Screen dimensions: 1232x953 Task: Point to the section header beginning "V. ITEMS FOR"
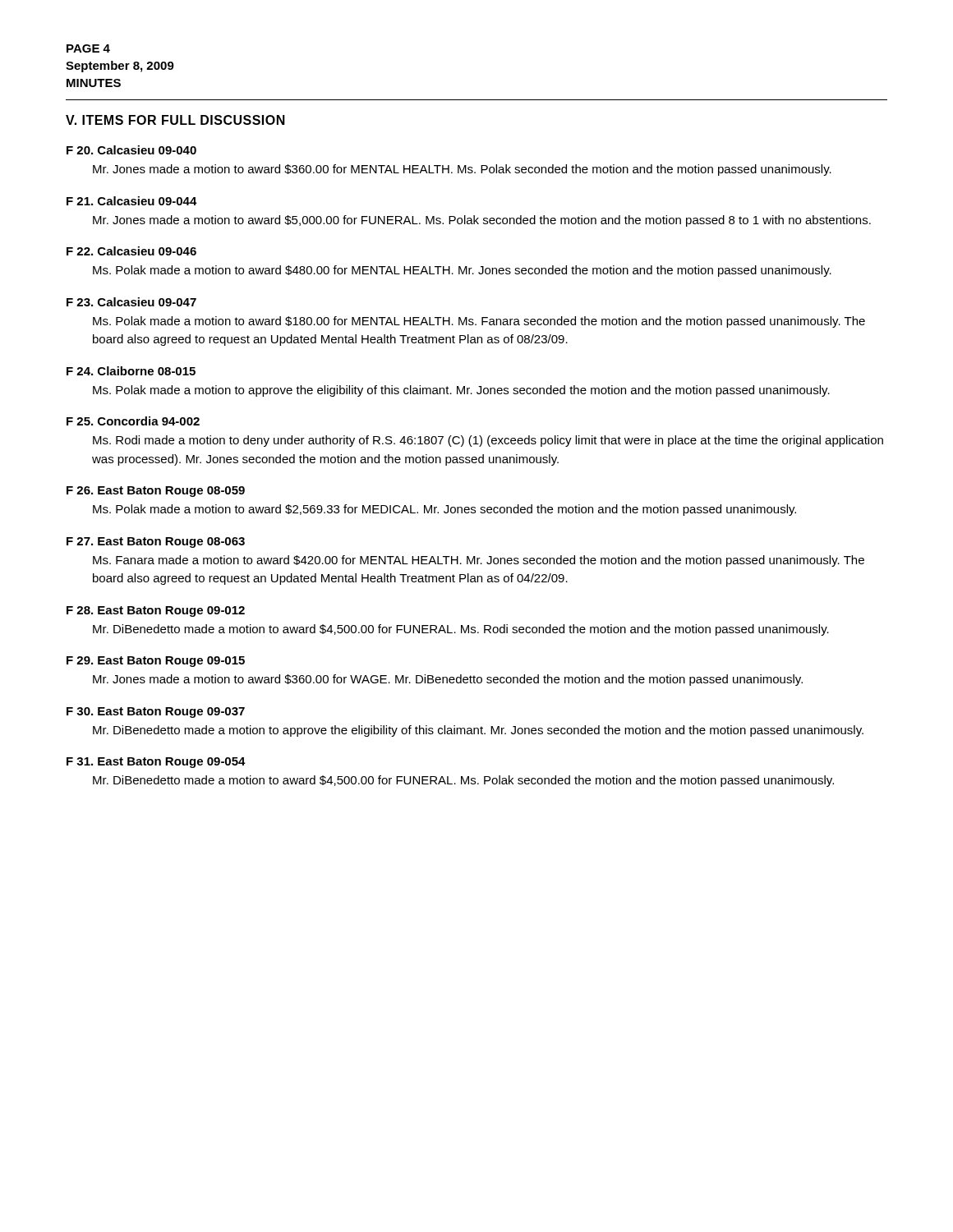coord(176,120)
